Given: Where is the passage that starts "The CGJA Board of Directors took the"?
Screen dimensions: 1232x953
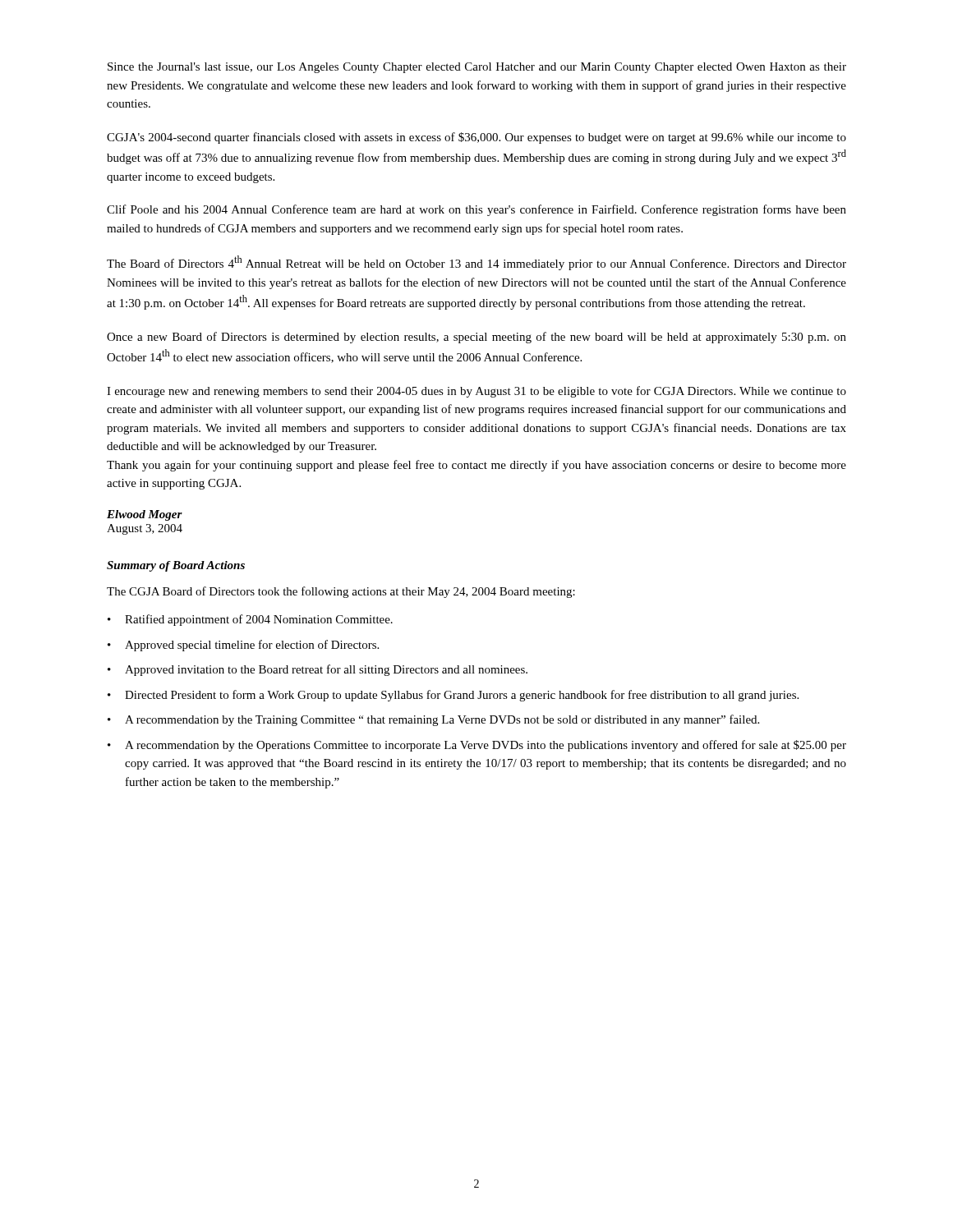Looking at the screenshot, I should click(341, 591).
